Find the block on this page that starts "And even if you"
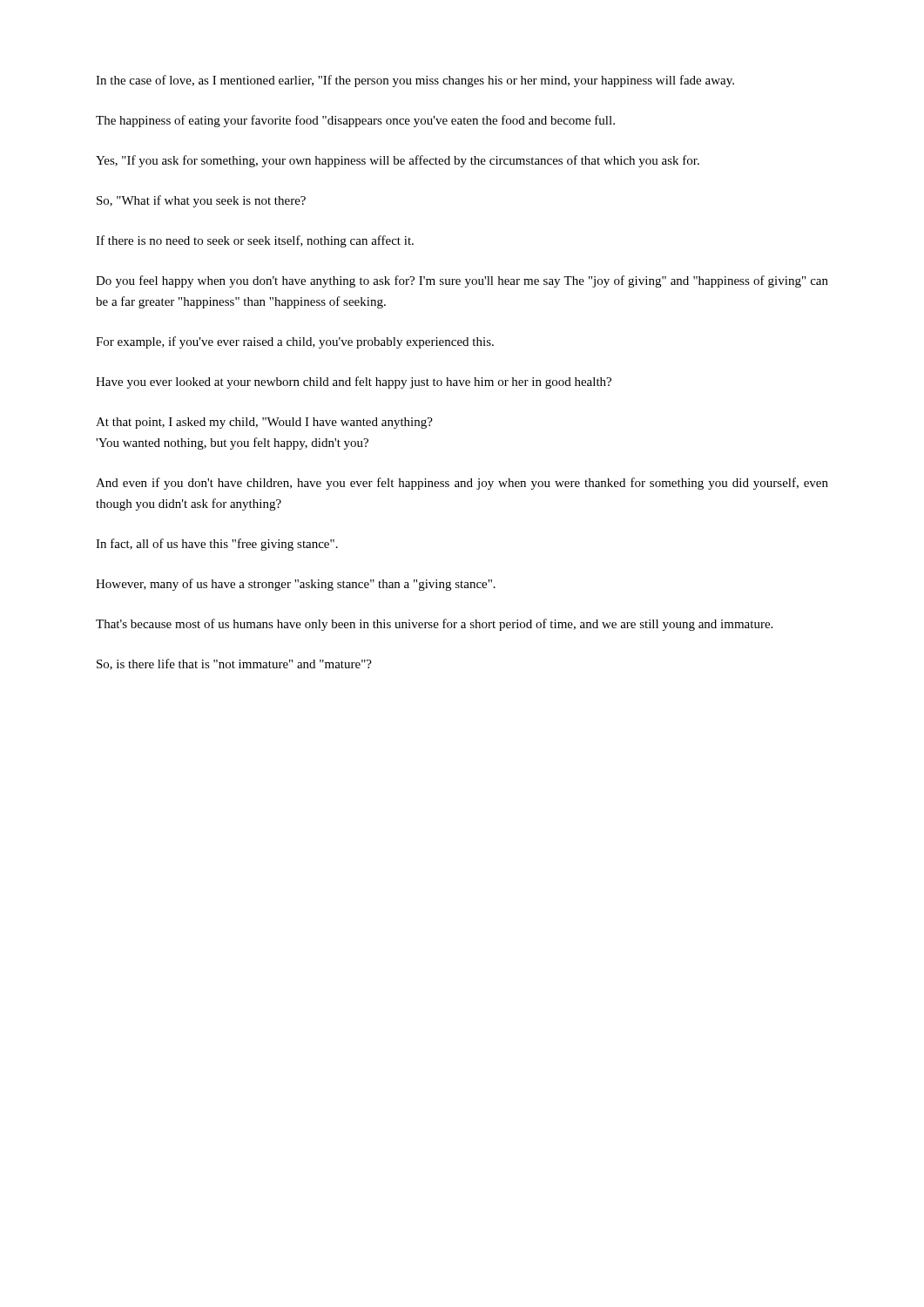The height and width of the screenshot is (1307, 924). [462, 493]
